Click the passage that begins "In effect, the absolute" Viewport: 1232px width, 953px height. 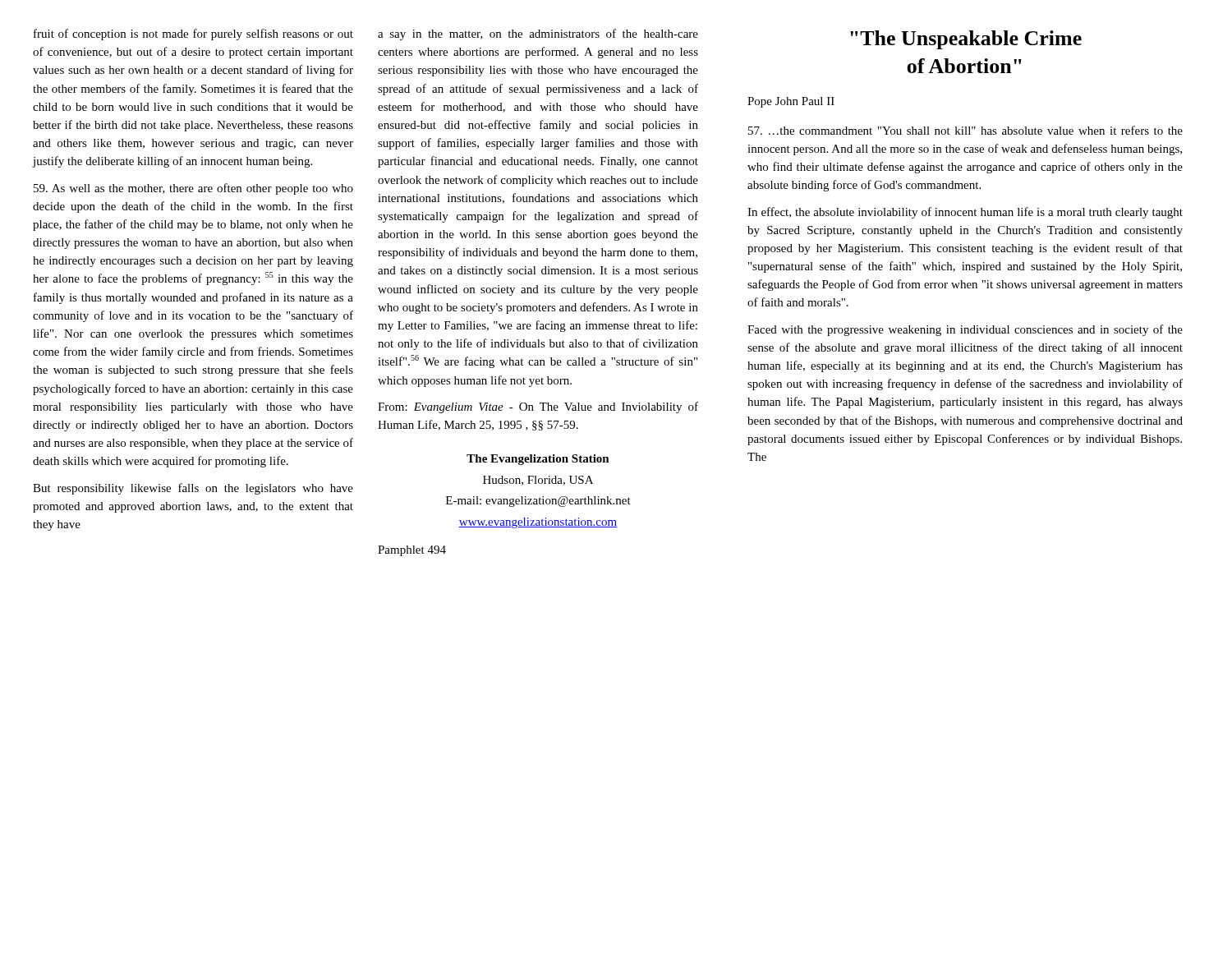[x=965, y=257]
